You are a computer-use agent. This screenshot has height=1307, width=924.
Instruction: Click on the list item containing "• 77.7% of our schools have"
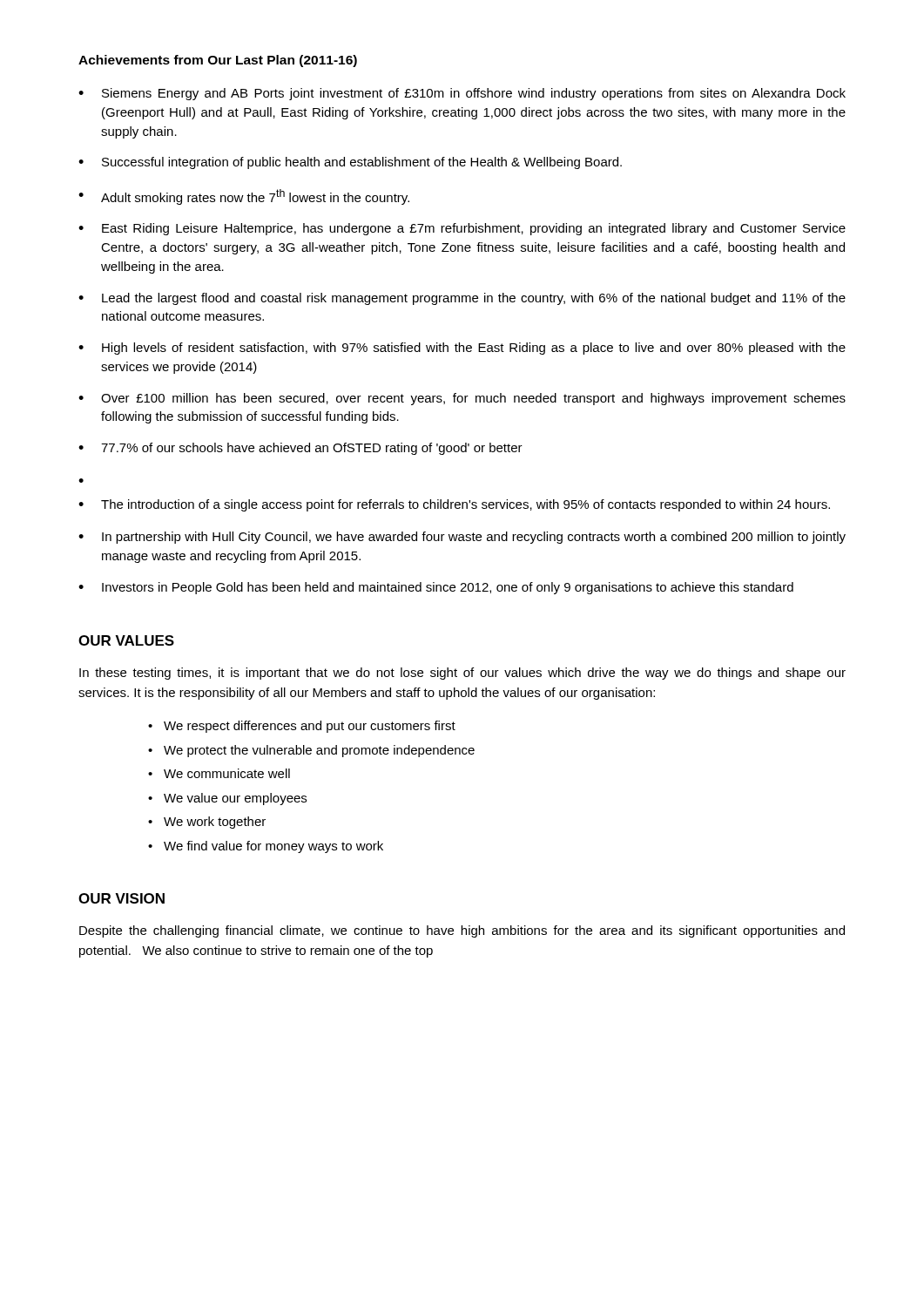[462, 449]
